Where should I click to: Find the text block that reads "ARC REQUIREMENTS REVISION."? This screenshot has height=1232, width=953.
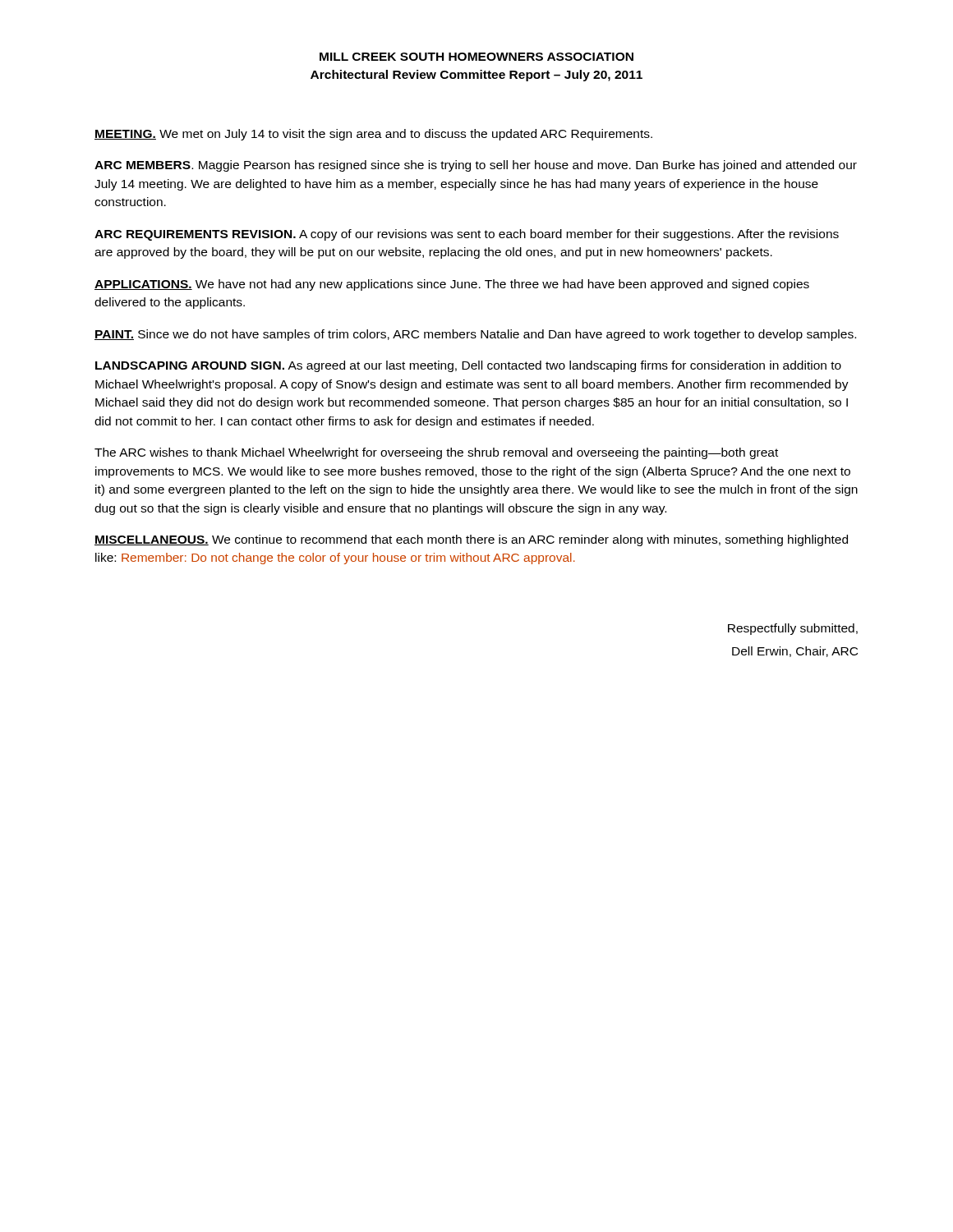point(467,243)
